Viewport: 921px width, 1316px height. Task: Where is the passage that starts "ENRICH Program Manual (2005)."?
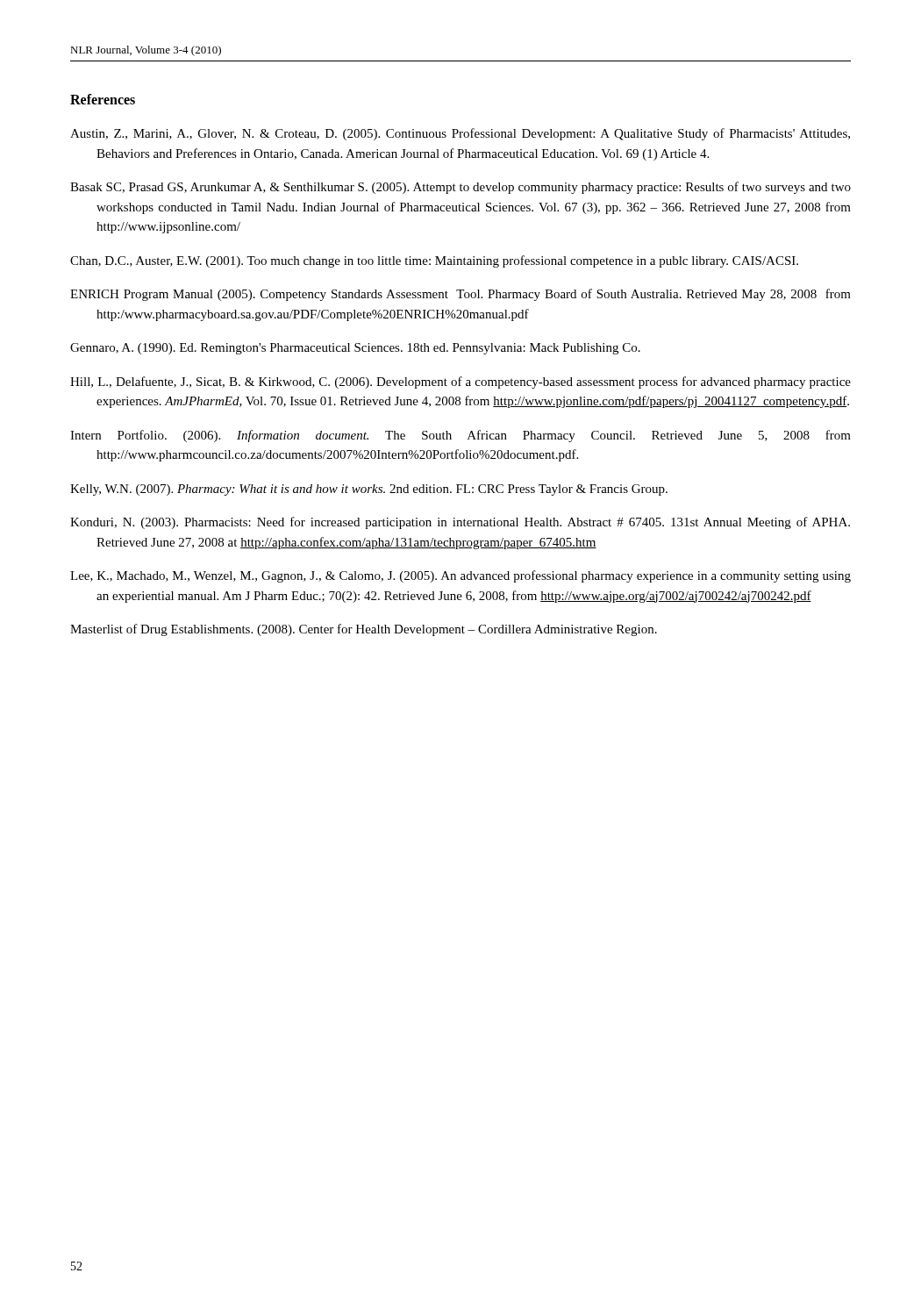tap(460, 304)
